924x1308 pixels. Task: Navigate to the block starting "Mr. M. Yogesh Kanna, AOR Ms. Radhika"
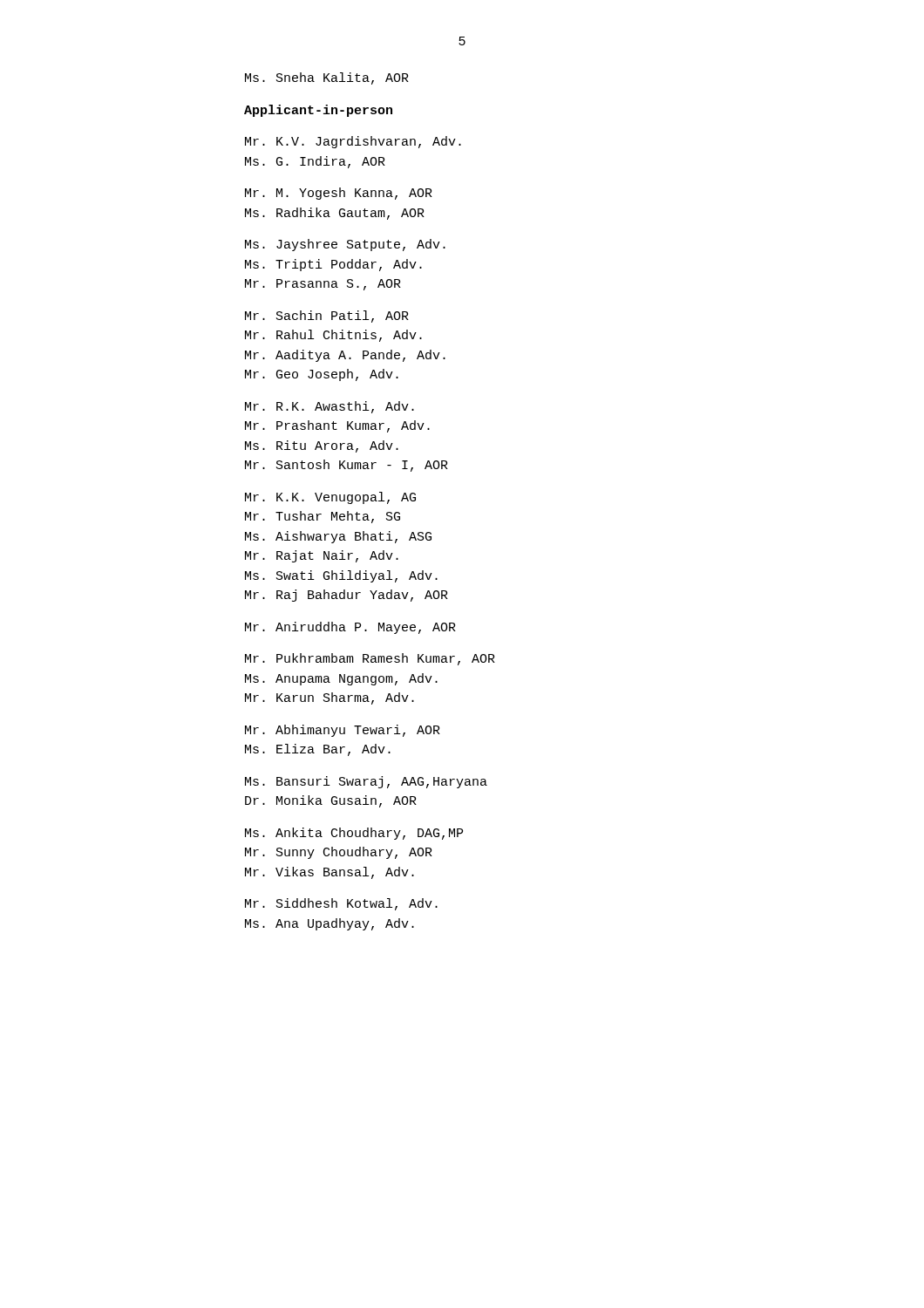338,204
